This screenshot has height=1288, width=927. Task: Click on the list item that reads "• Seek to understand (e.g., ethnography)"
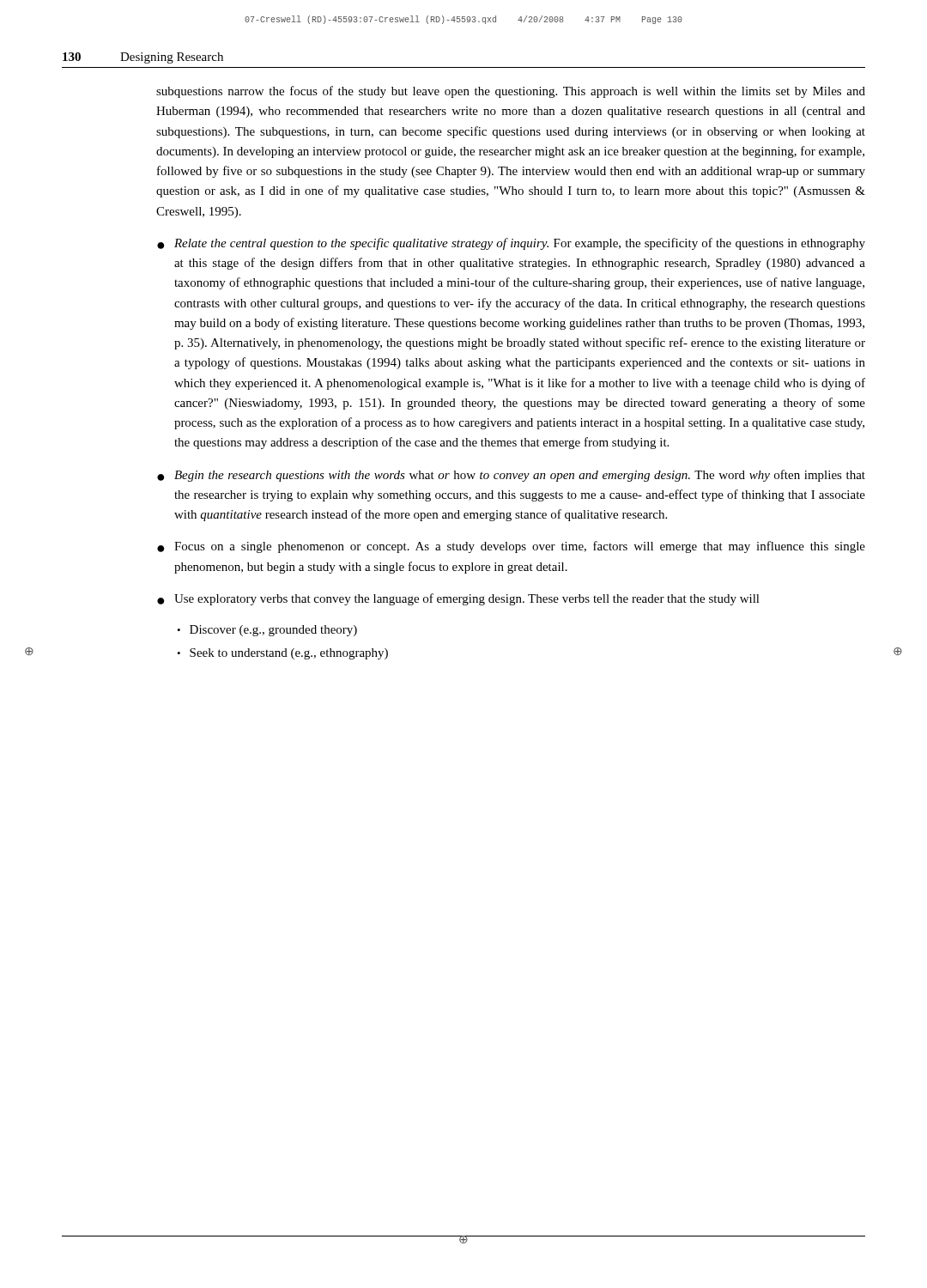tap(282, 654)
